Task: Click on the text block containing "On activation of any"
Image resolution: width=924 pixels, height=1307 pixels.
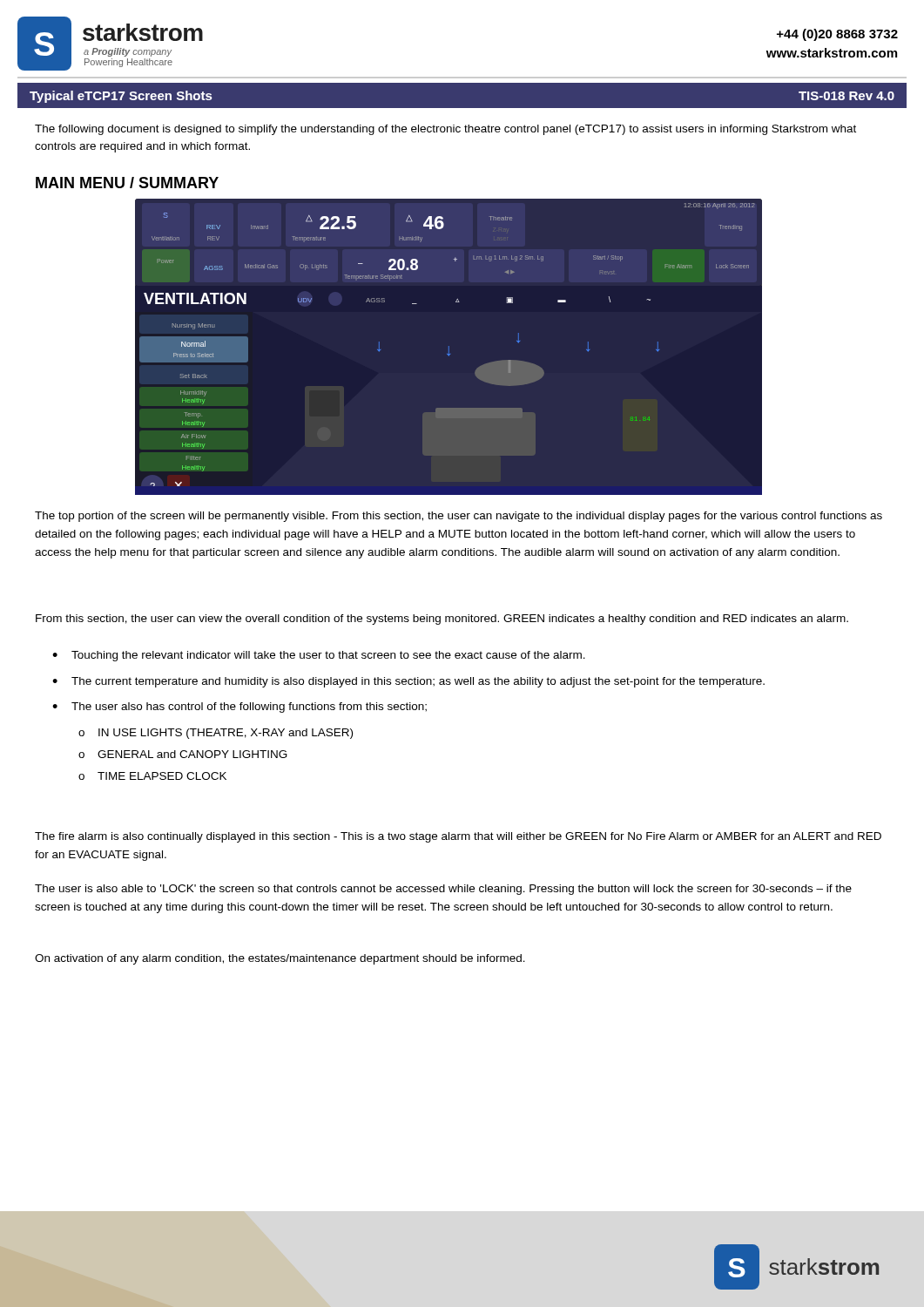Action: 280,958
